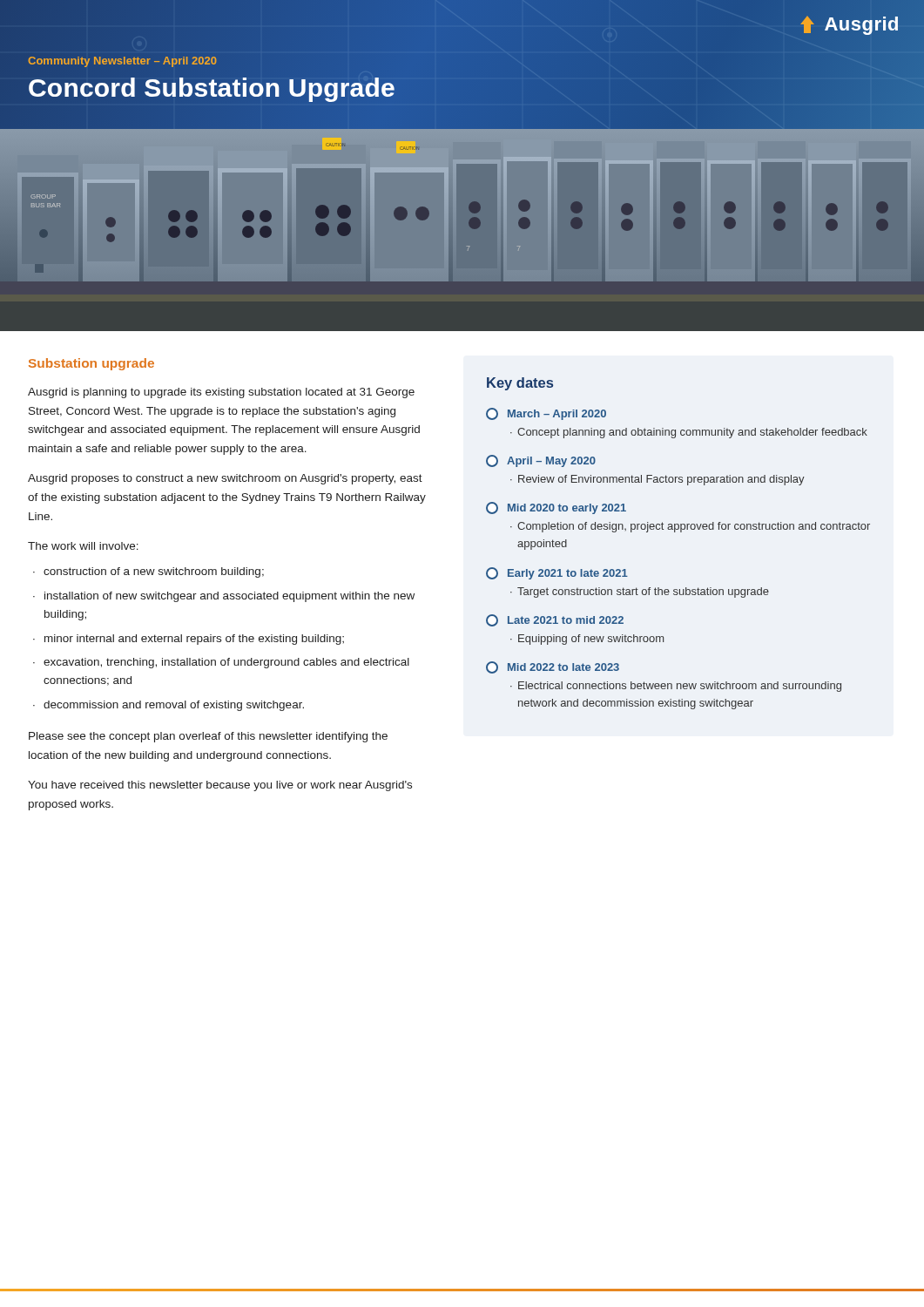The height and width of the screenshot is (1307, 924).
Task: Find the photo
Action: [462, 230]
